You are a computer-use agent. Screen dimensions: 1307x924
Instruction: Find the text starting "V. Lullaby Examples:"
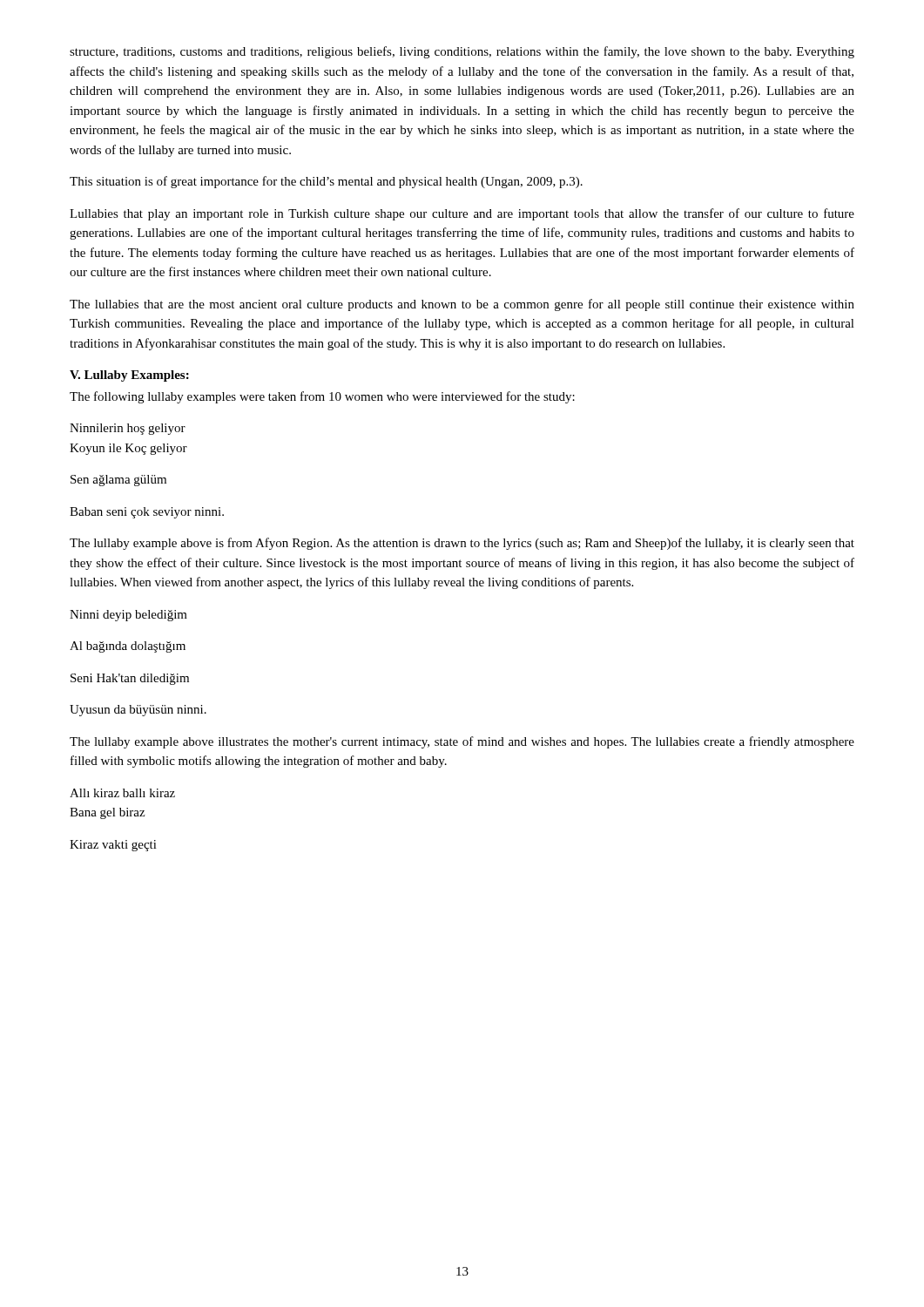130,375
